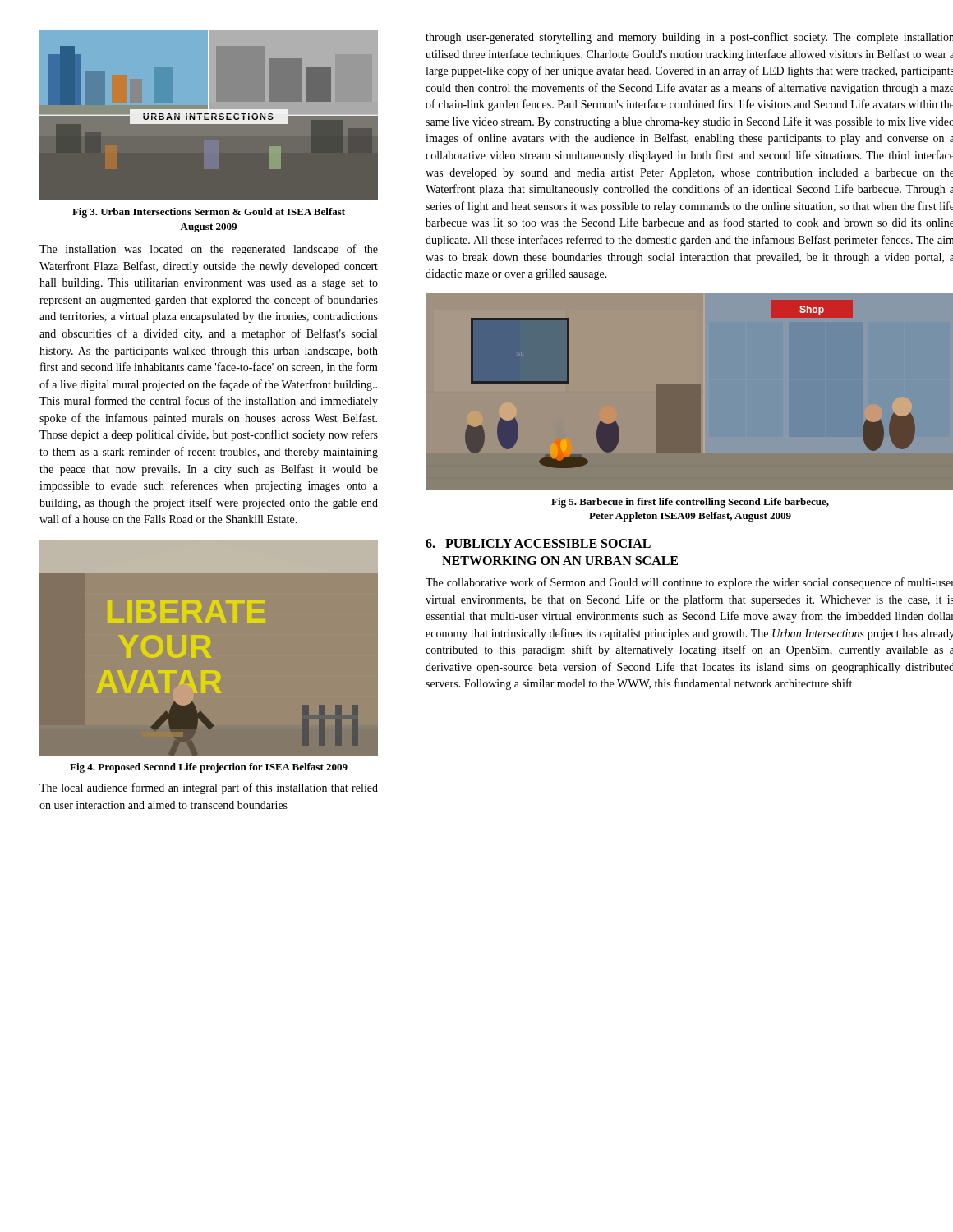Point to the element starting "Fig 4. Proposed Second Life projection for ISEA"
This screenshot has width=953, height=1232.
click(209, 767)
